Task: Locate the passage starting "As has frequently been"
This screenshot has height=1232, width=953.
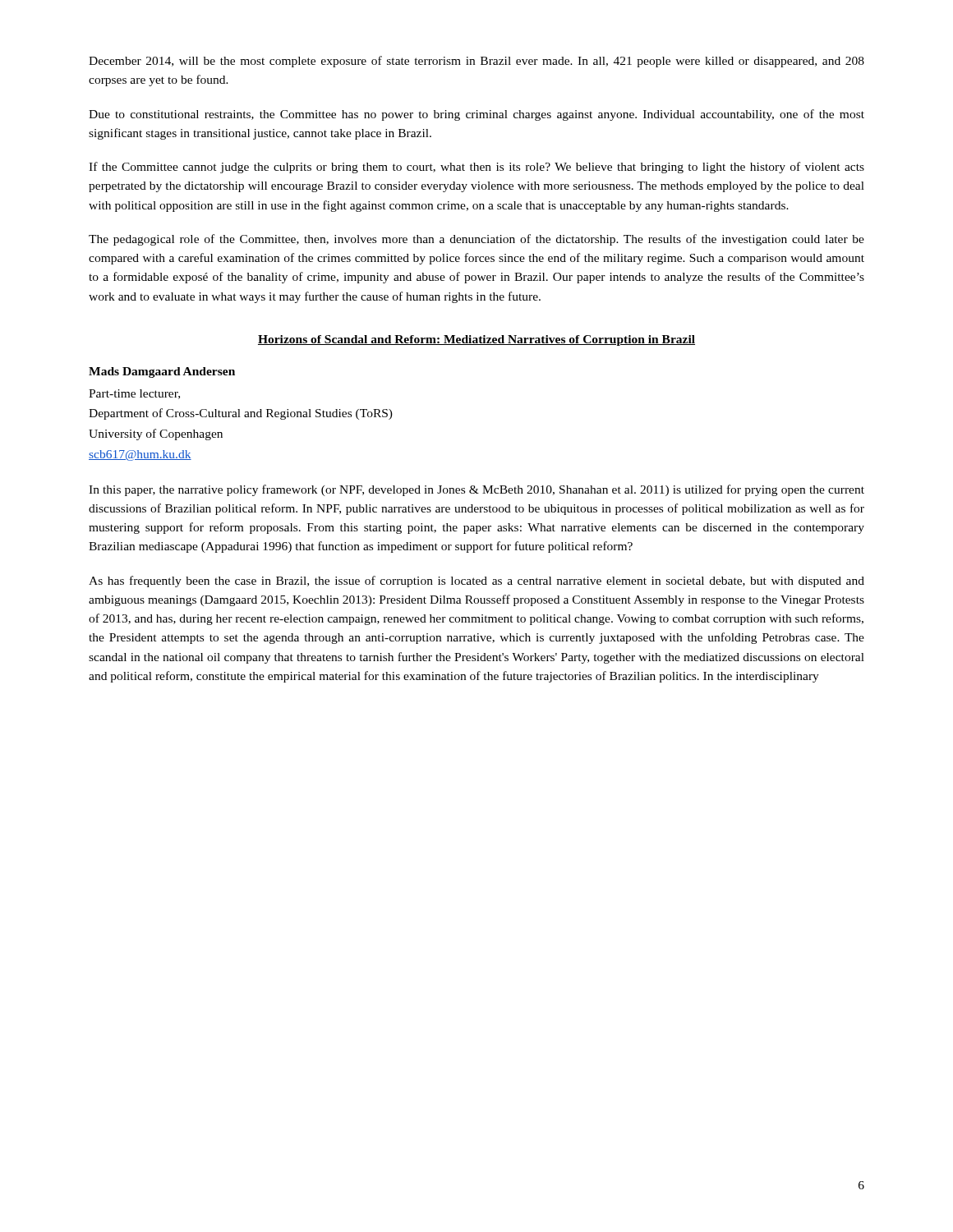Action: [476, 628]
